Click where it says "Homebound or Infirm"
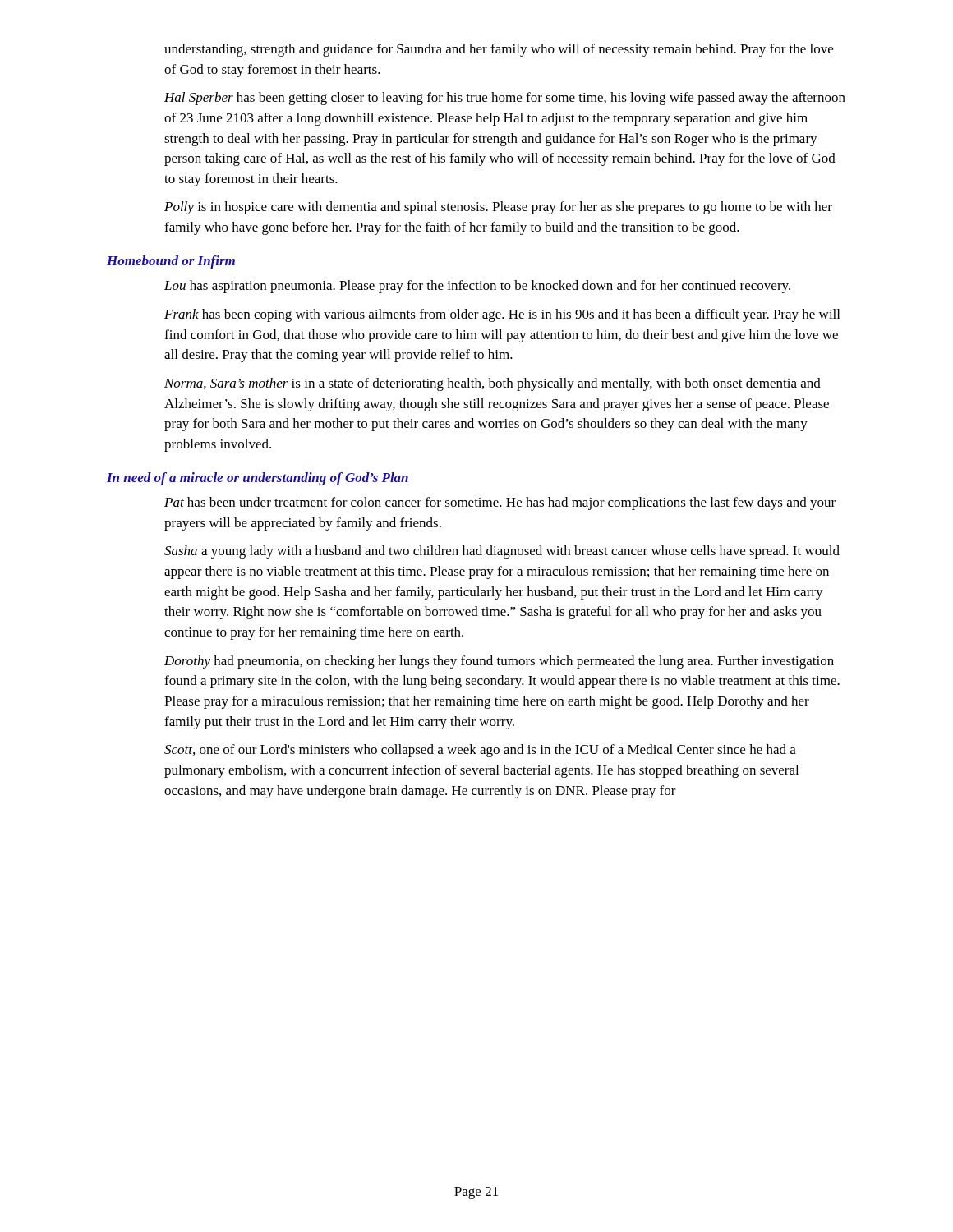Screen dimensions: 1232x953 (171, 261)
